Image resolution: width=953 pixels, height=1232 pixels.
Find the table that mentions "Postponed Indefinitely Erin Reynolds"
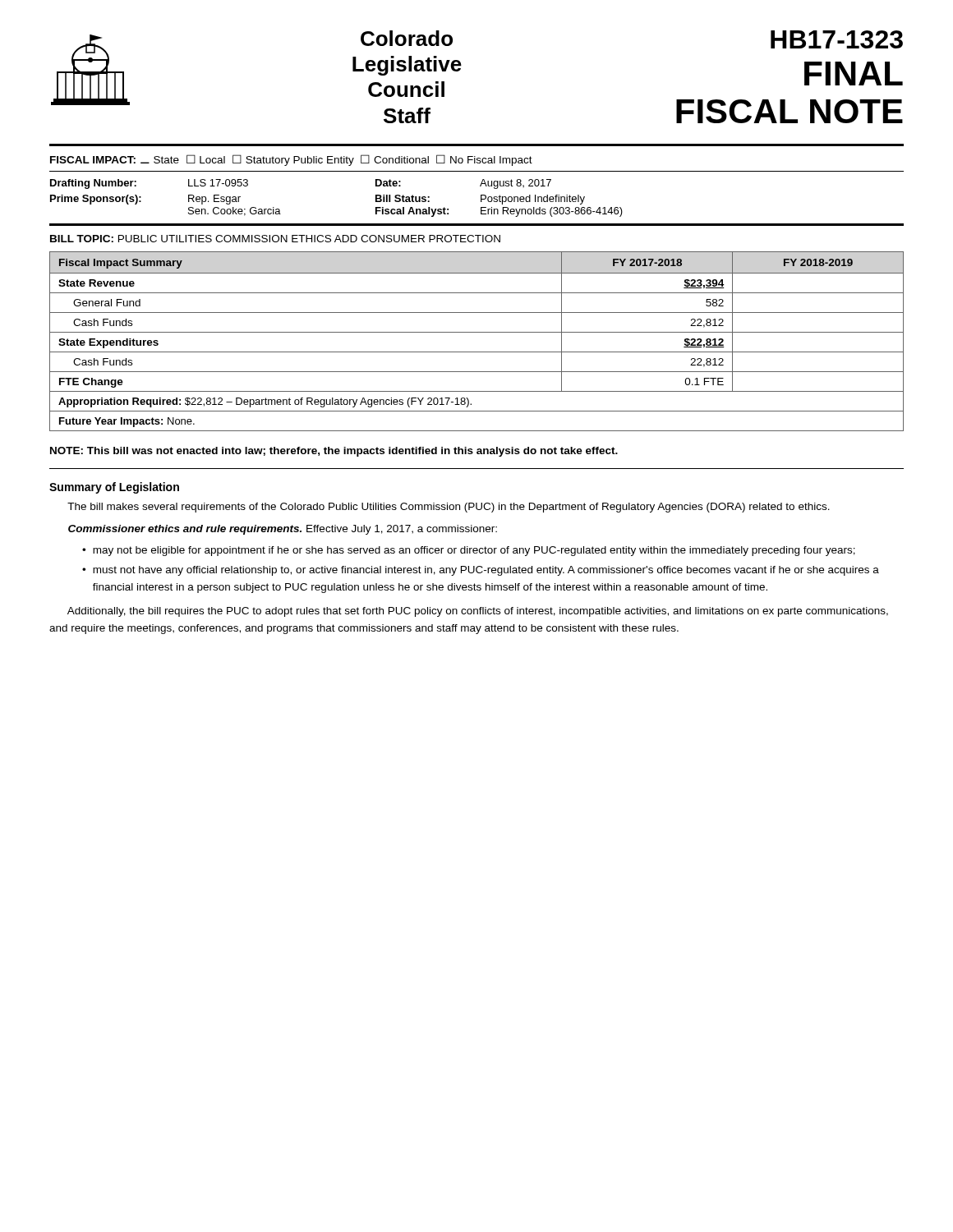(476, 197)
